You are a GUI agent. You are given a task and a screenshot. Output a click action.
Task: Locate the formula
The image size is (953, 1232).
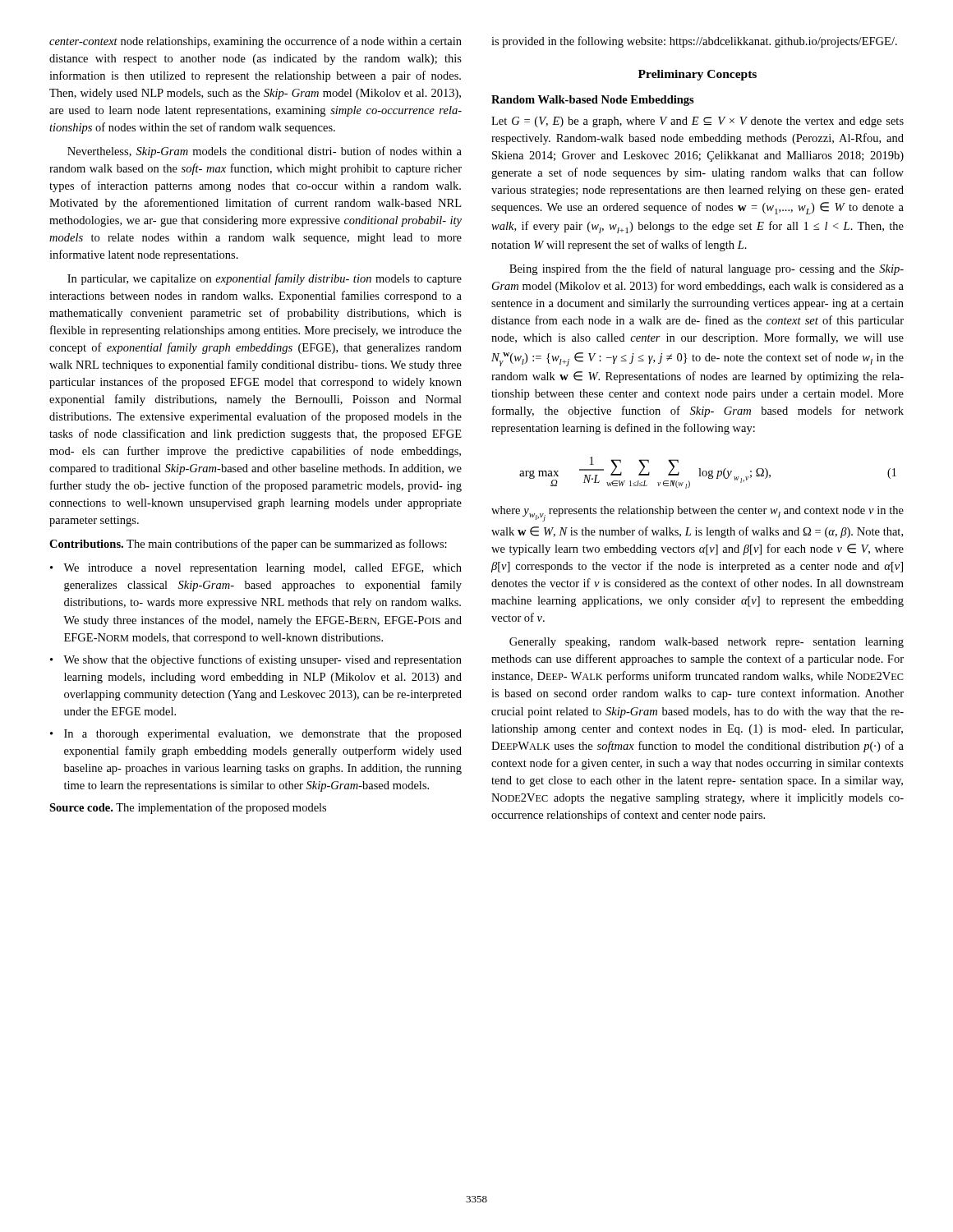click(702, 470)
